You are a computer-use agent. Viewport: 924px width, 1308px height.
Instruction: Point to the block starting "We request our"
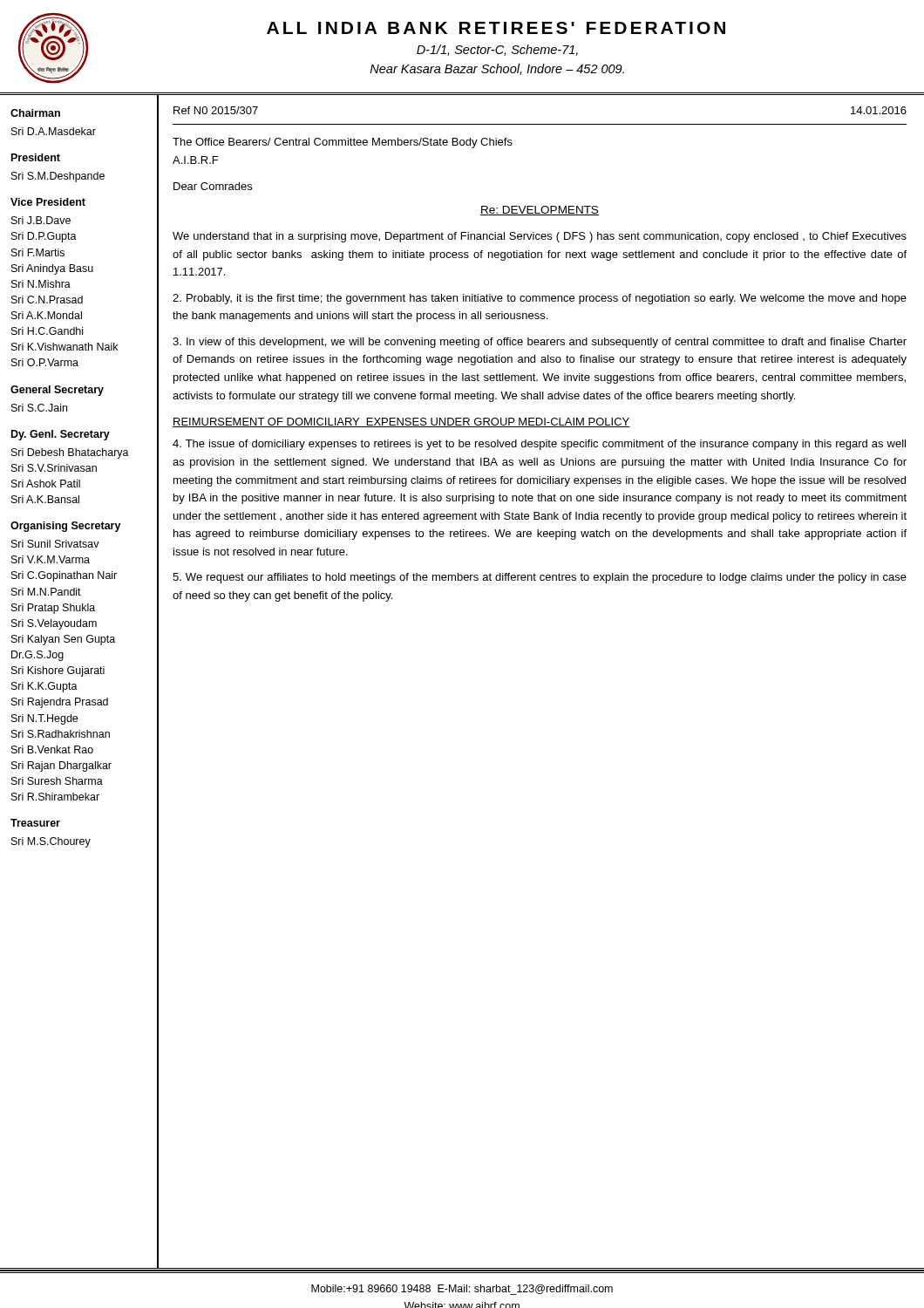click(x=540, y=586)
